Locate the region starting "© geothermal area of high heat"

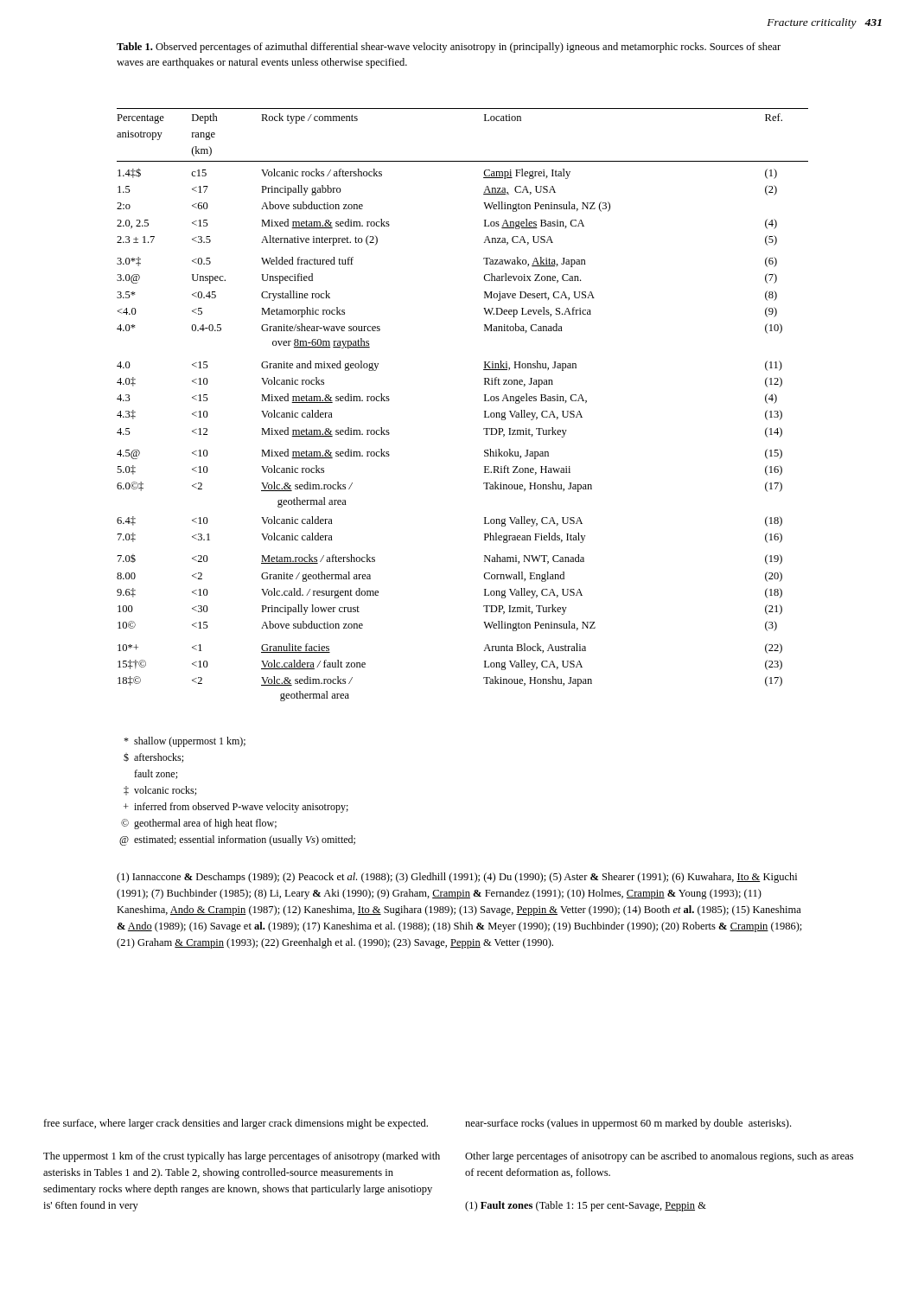pos(197,823)
